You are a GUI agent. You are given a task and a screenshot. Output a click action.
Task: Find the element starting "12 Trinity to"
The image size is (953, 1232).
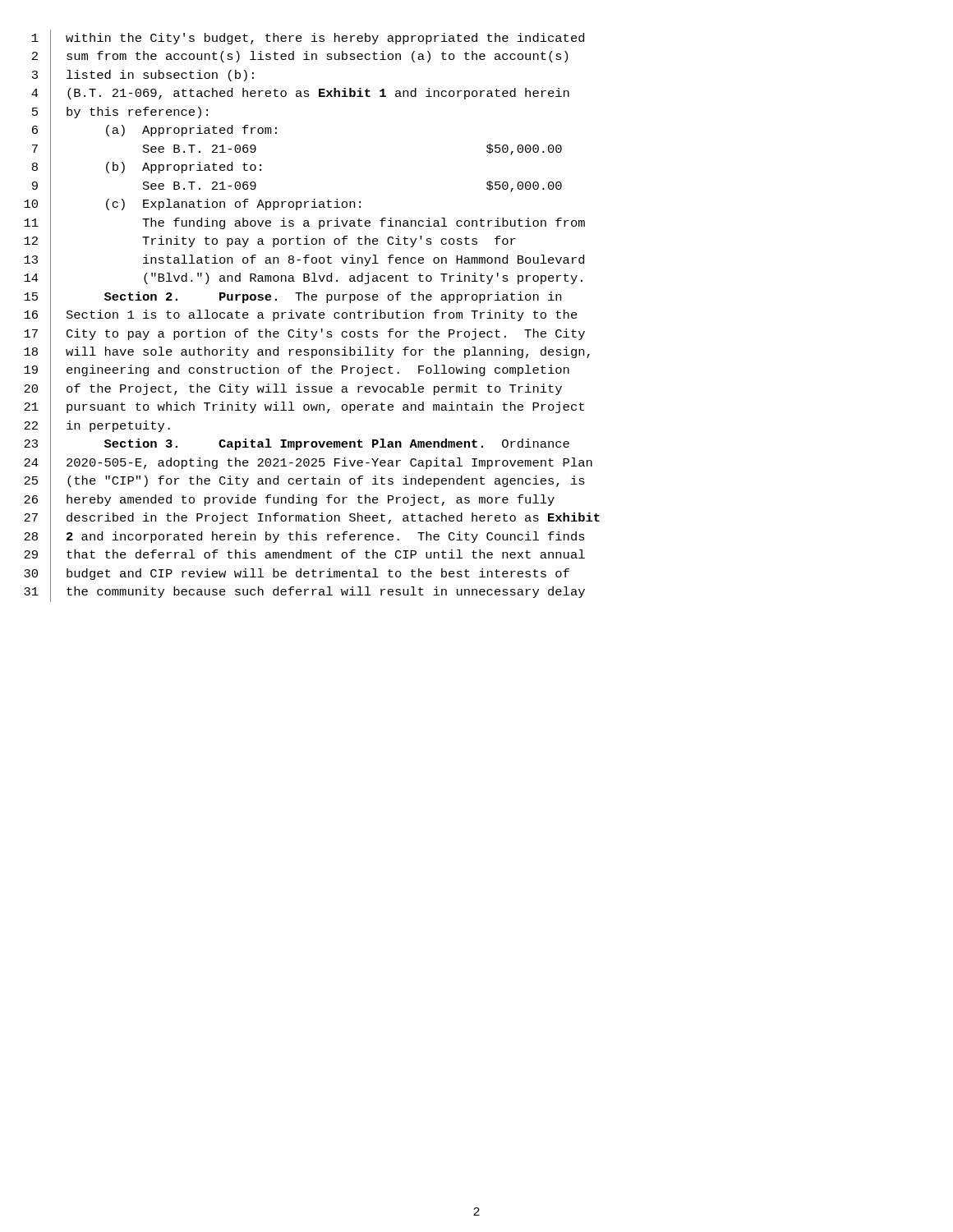point(476,242)
